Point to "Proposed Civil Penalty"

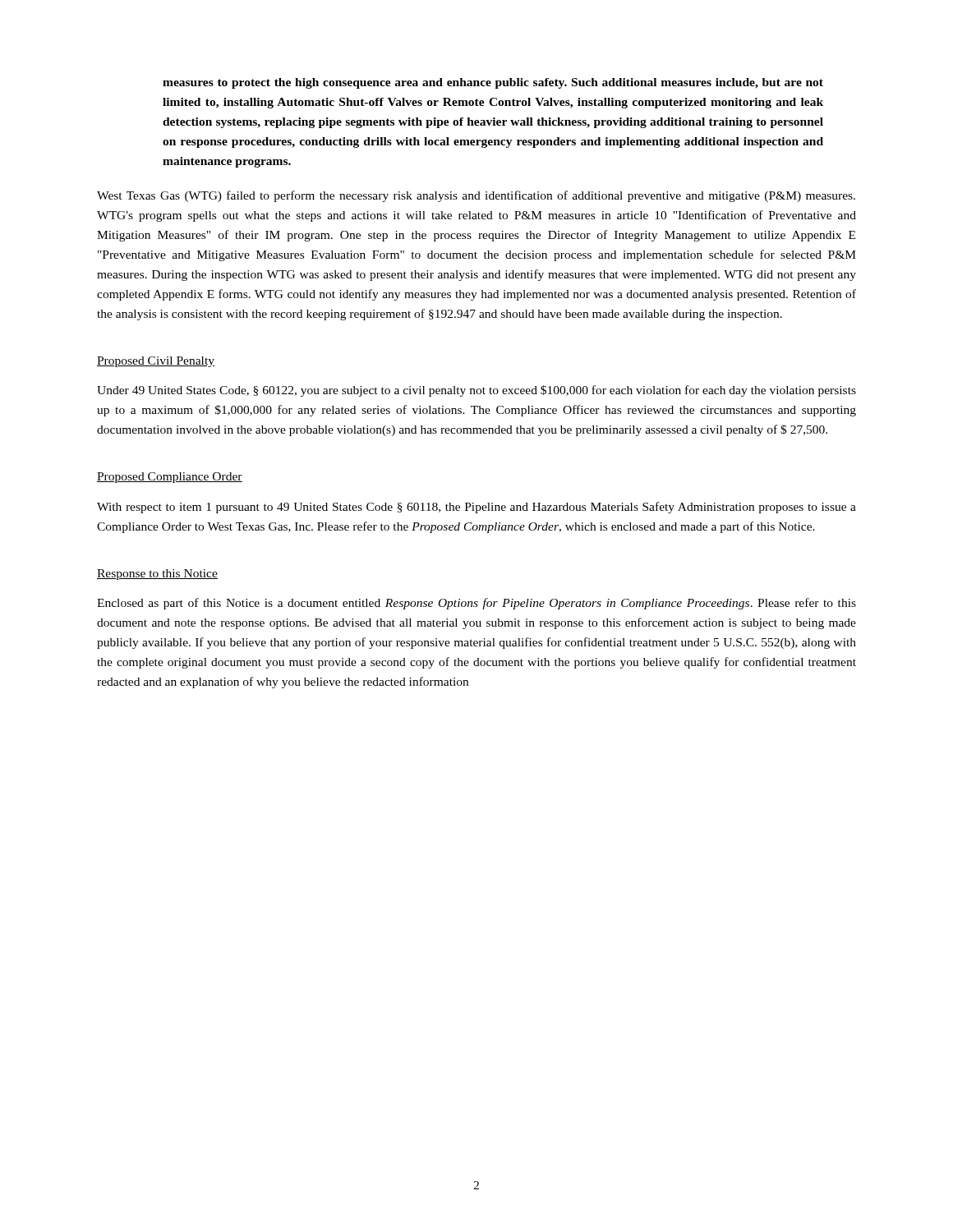tap(156, 362)
